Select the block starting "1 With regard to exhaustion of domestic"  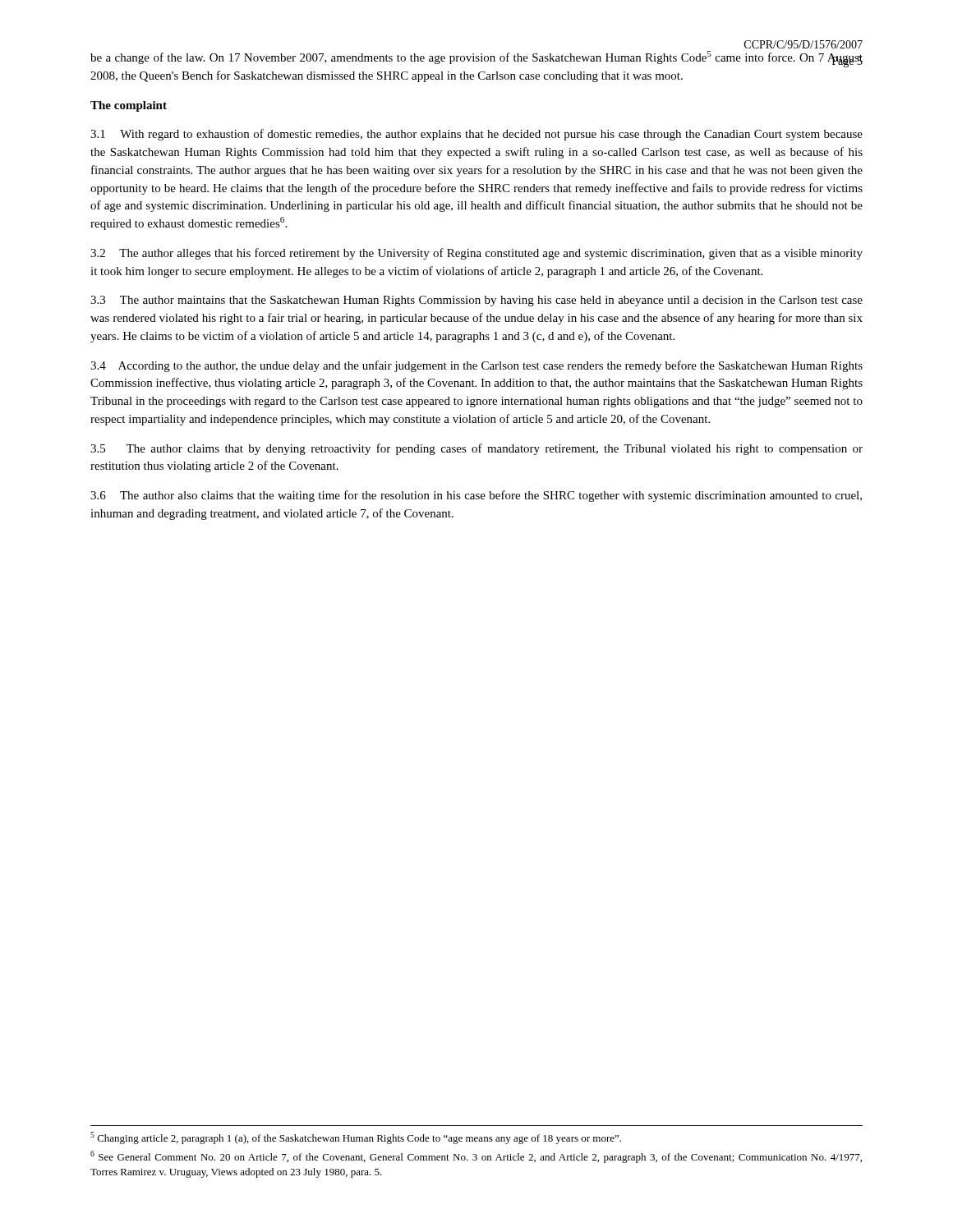click(x=476, y=180)
